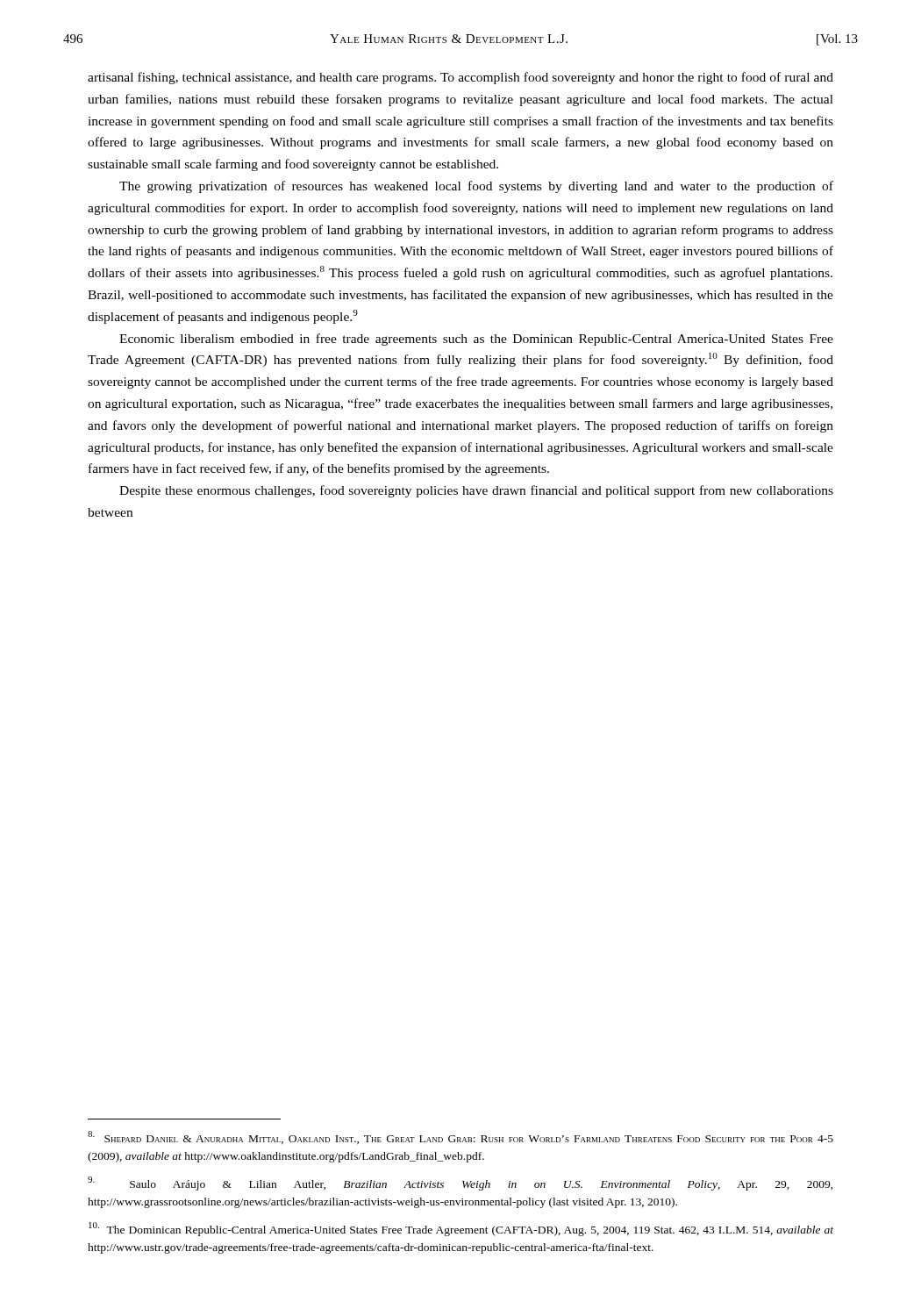Find the region starting "Shepard Daniel & Anuradha Mittal, Oakland"
921x1316 pixels.
coord(460,1145)
